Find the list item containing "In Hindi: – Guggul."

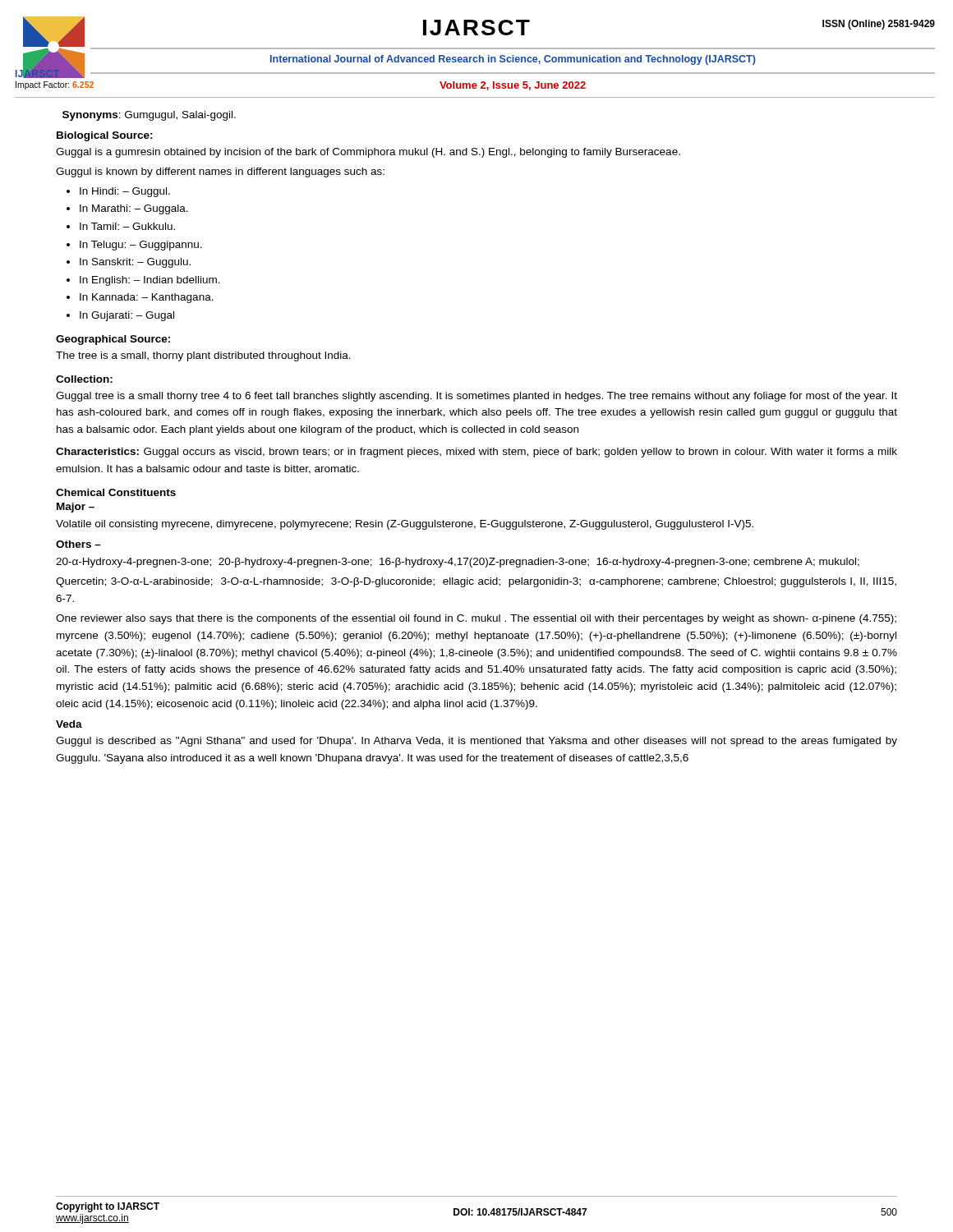(125, 191)
